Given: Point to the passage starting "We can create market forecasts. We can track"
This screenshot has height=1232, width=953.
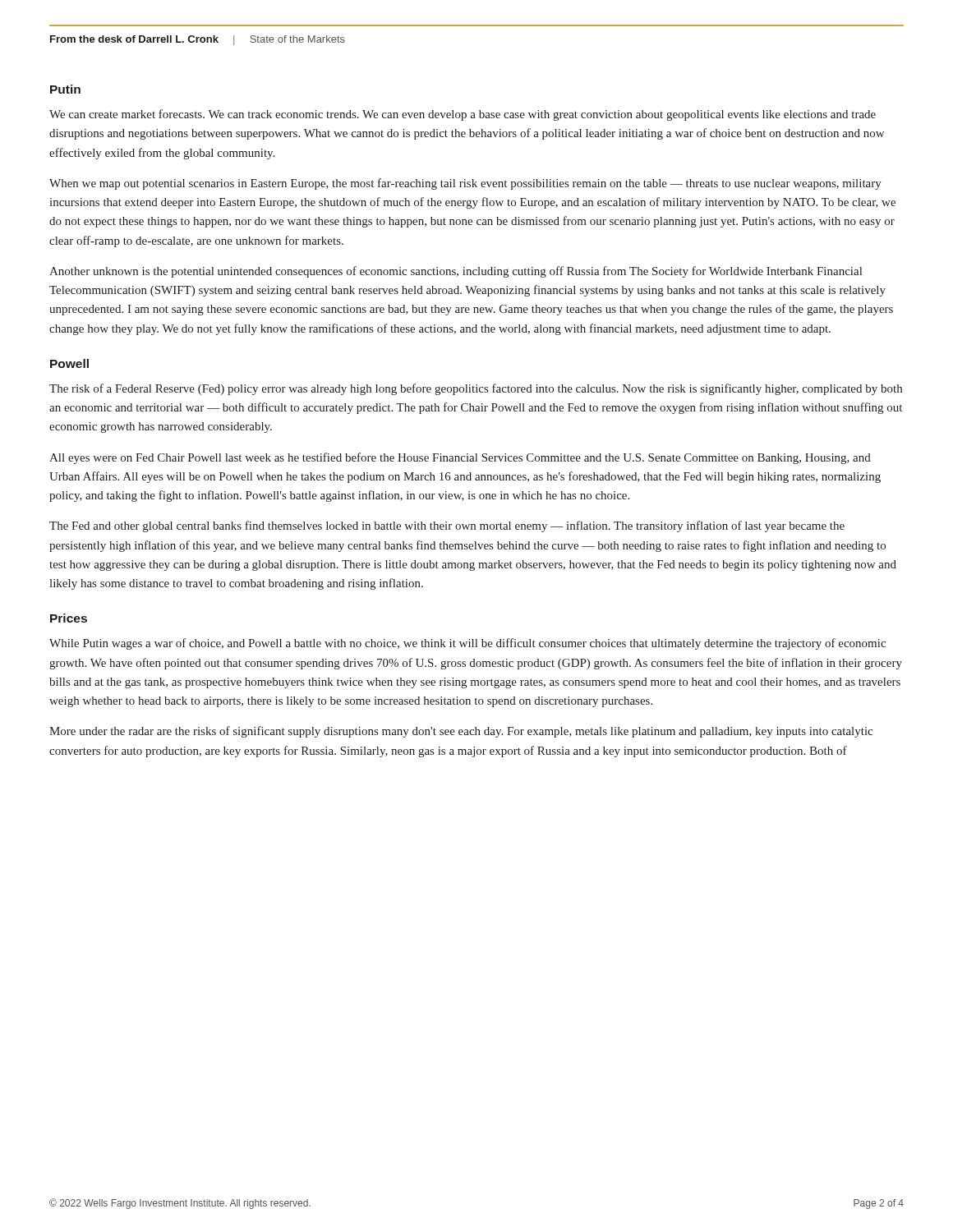Looking at the screenshot, I should pyautogui.click(x=467, y=133).
